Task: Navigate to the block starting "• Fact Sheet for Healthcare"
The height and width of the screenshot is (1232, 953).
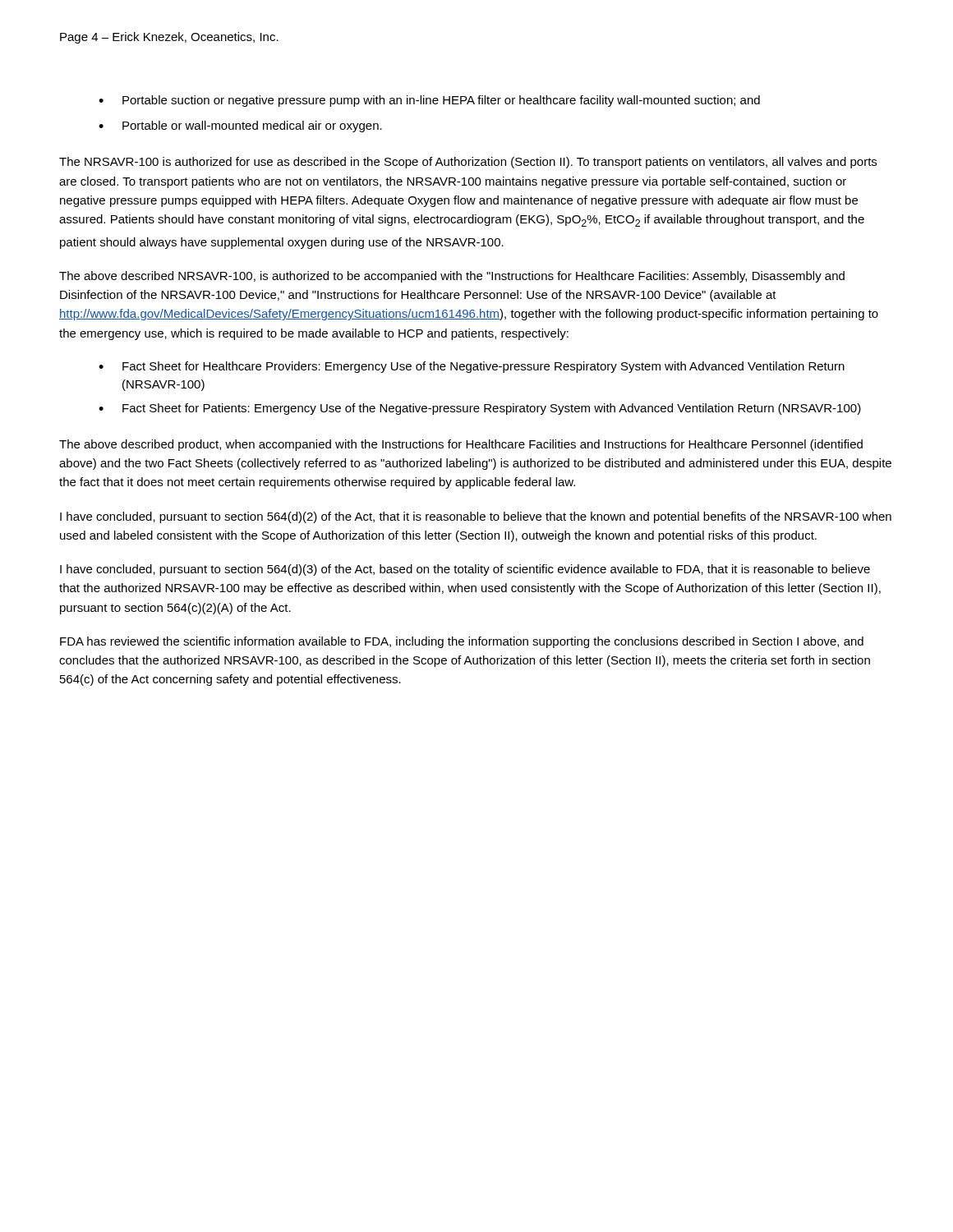Action: coord(496,376)
